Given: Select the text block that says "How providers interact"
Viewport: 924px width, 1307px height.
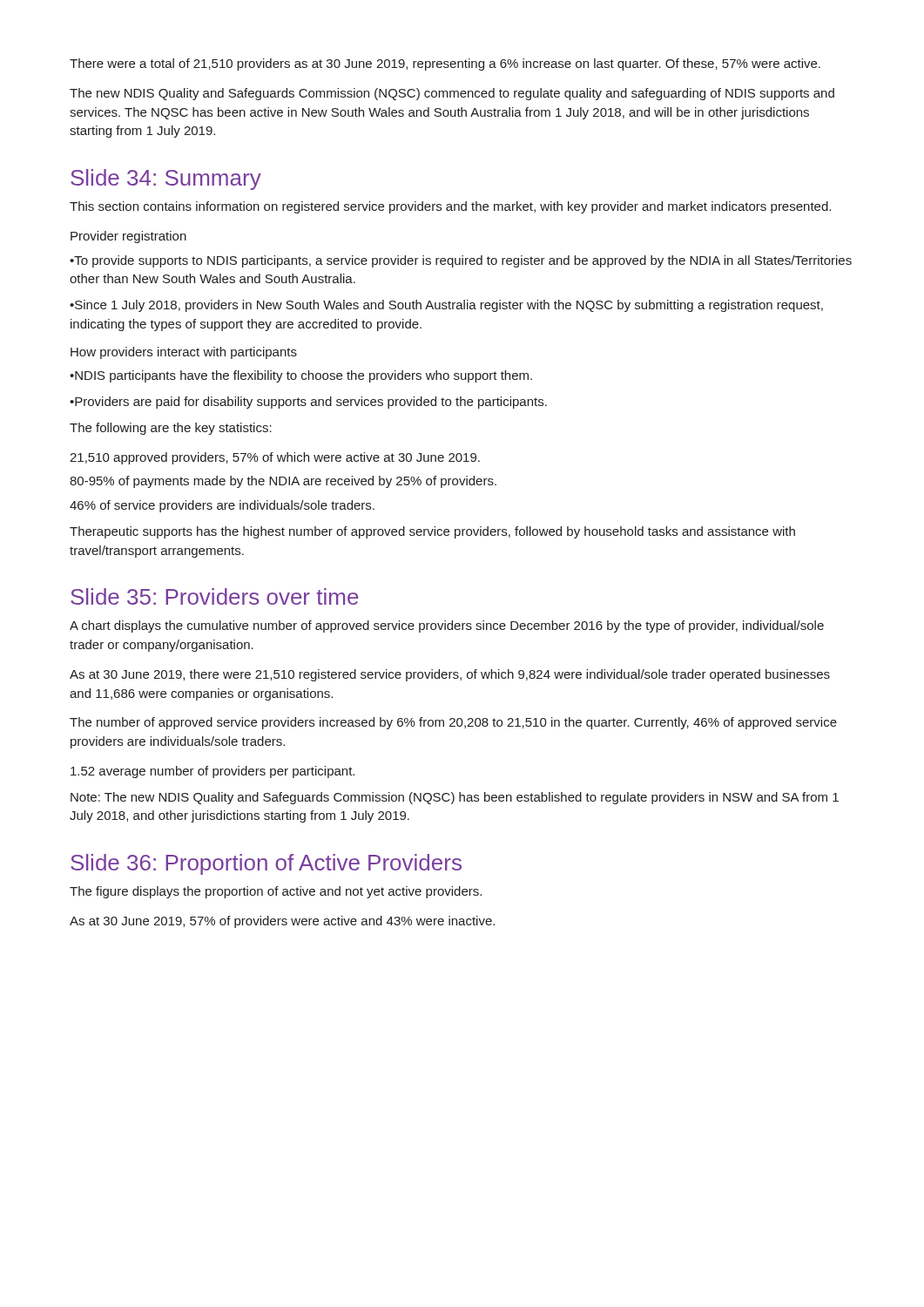Looking at the screenshot, I should [x=183, y=351].
